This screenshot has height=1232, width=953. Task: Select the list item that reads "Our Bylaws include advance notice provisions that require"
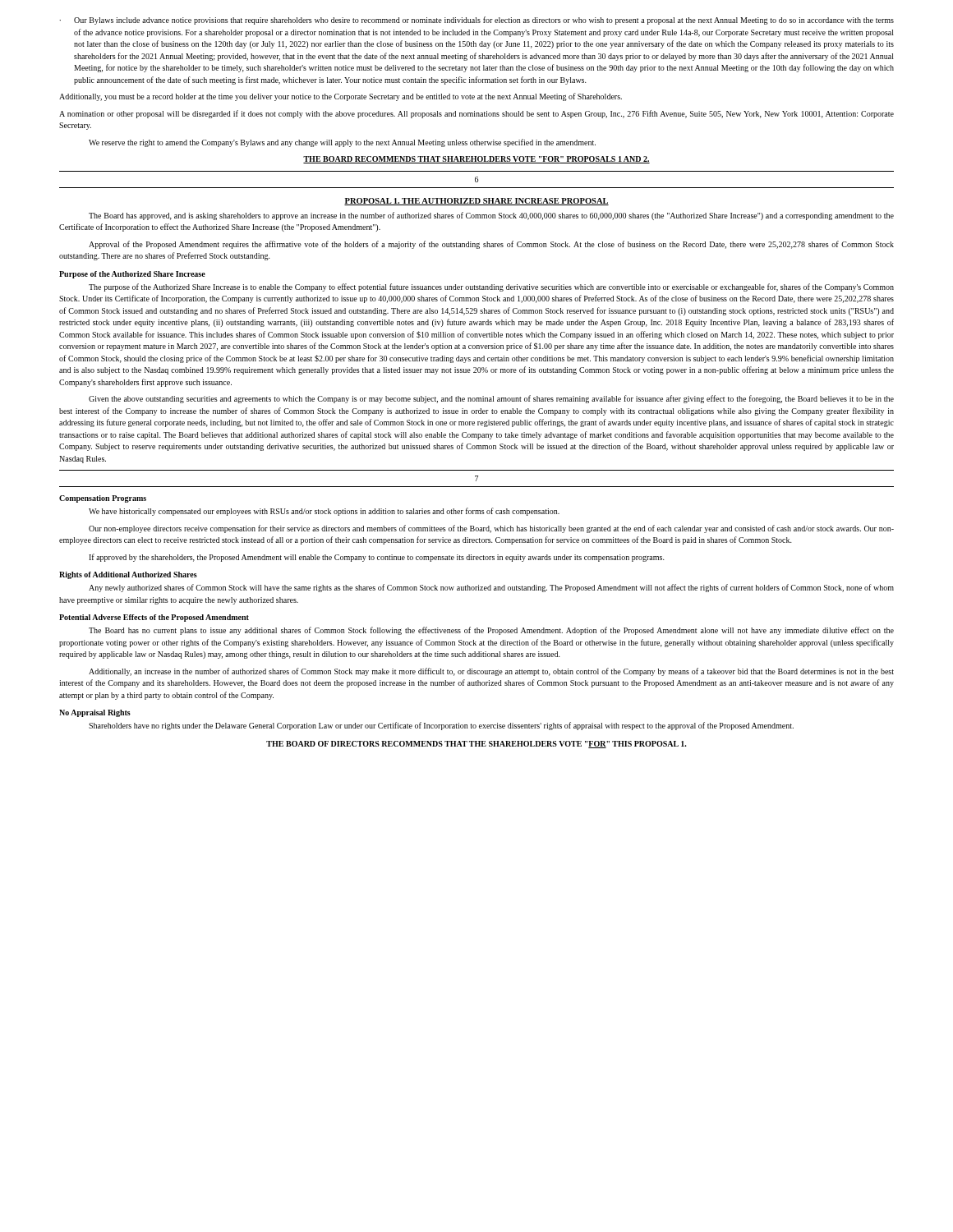484,50
